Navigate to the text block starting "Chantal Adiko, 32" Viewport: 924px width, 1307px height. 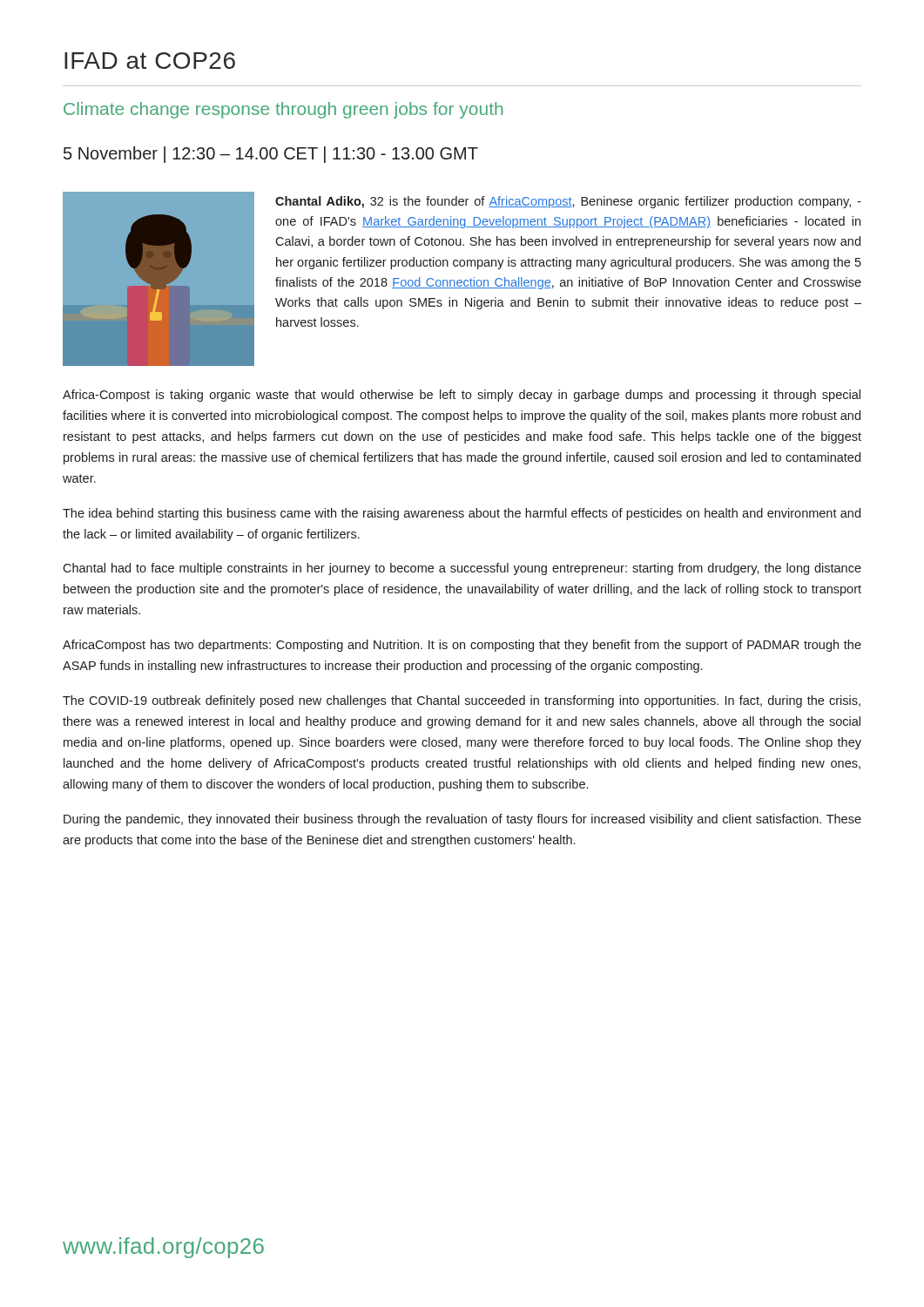pos(568,262)
